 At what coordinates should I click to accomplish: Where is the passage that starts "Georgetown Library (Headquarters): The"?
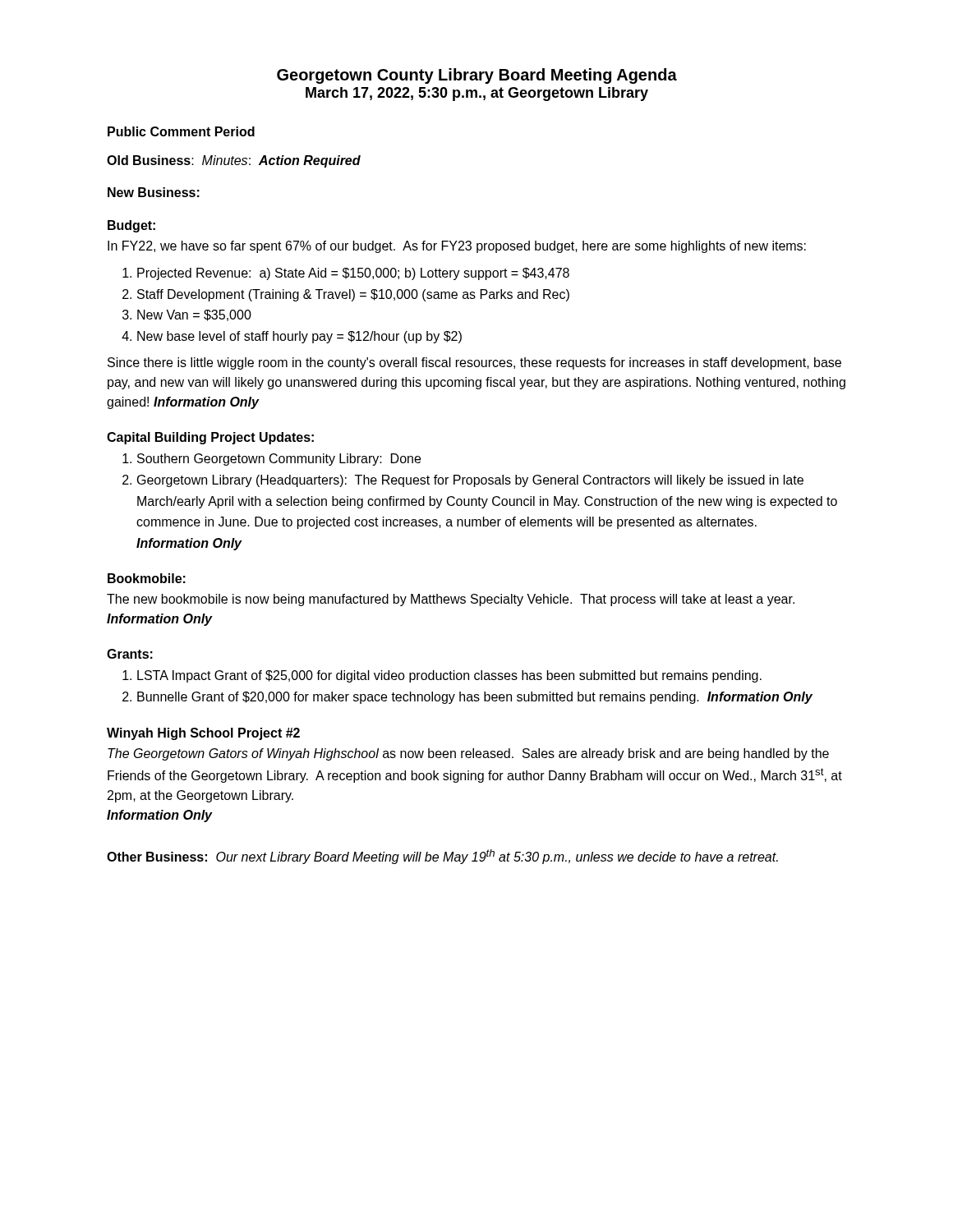coord(491,512)
